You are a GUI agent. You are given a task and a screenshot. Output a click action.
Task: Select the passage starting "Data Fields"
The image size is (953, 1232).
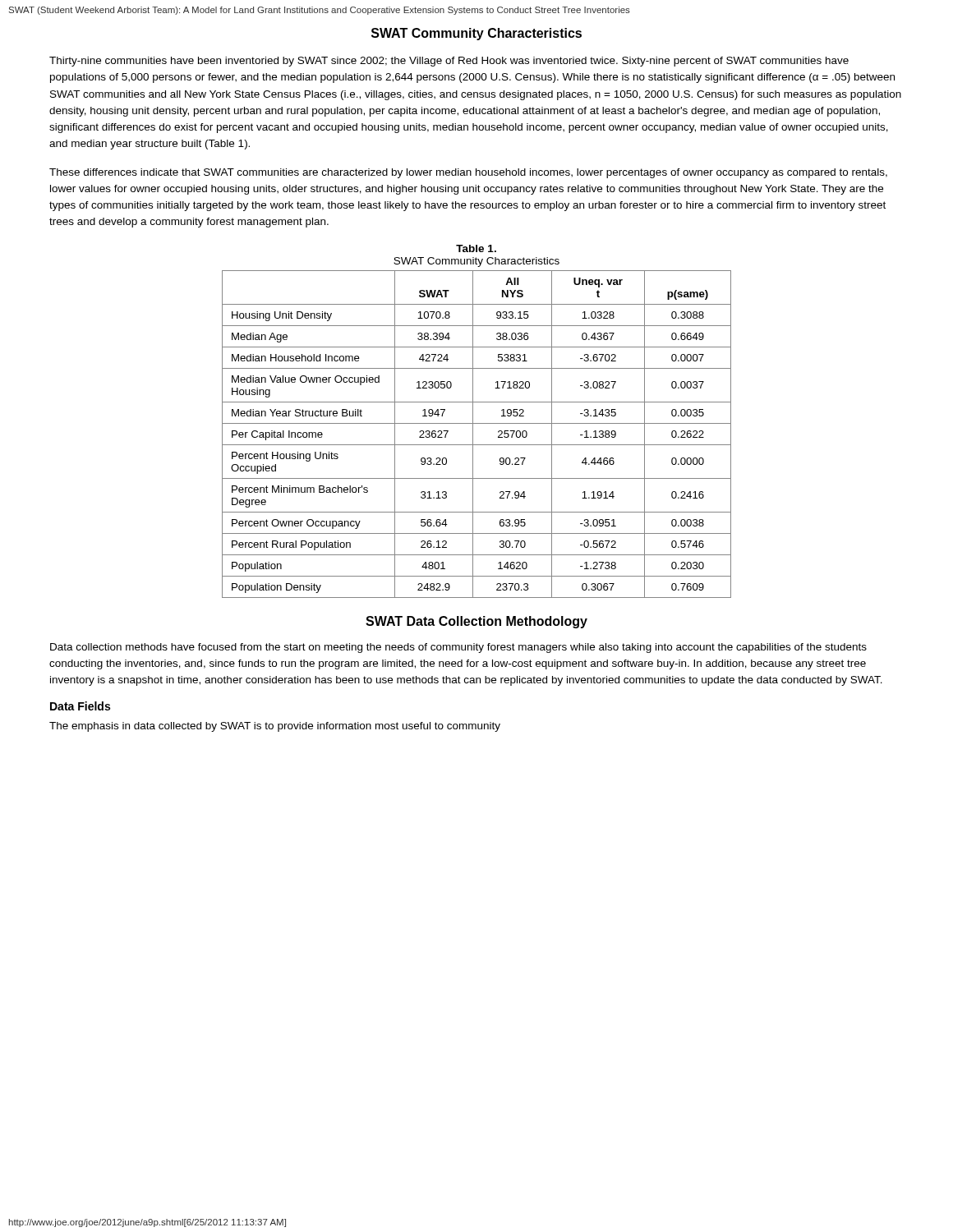click(x=80, y=707)
